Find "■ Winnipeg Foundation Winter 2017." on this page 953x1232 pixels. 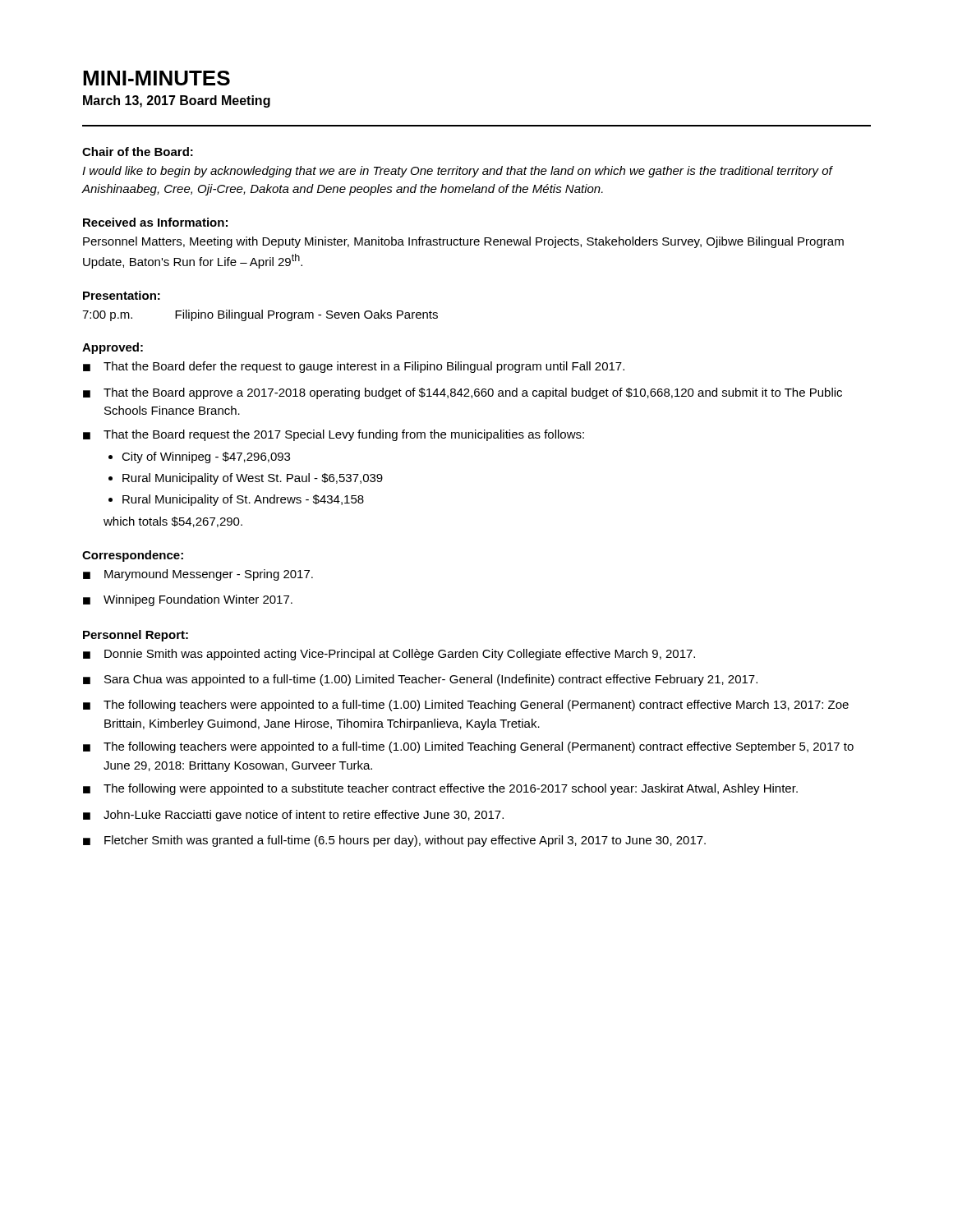point(188,600)
